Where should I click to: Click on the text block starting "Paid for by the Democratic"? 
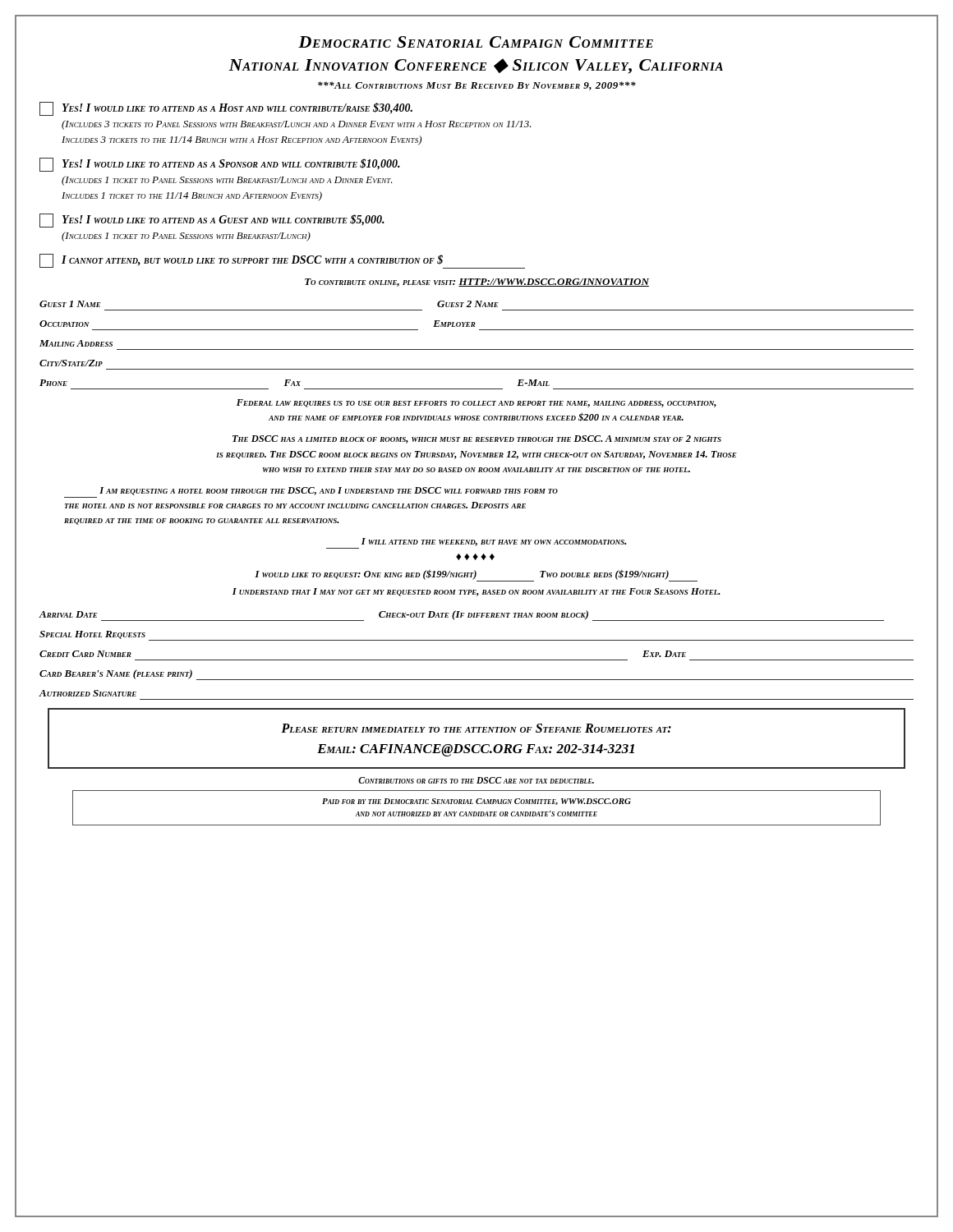click(476, 808)
